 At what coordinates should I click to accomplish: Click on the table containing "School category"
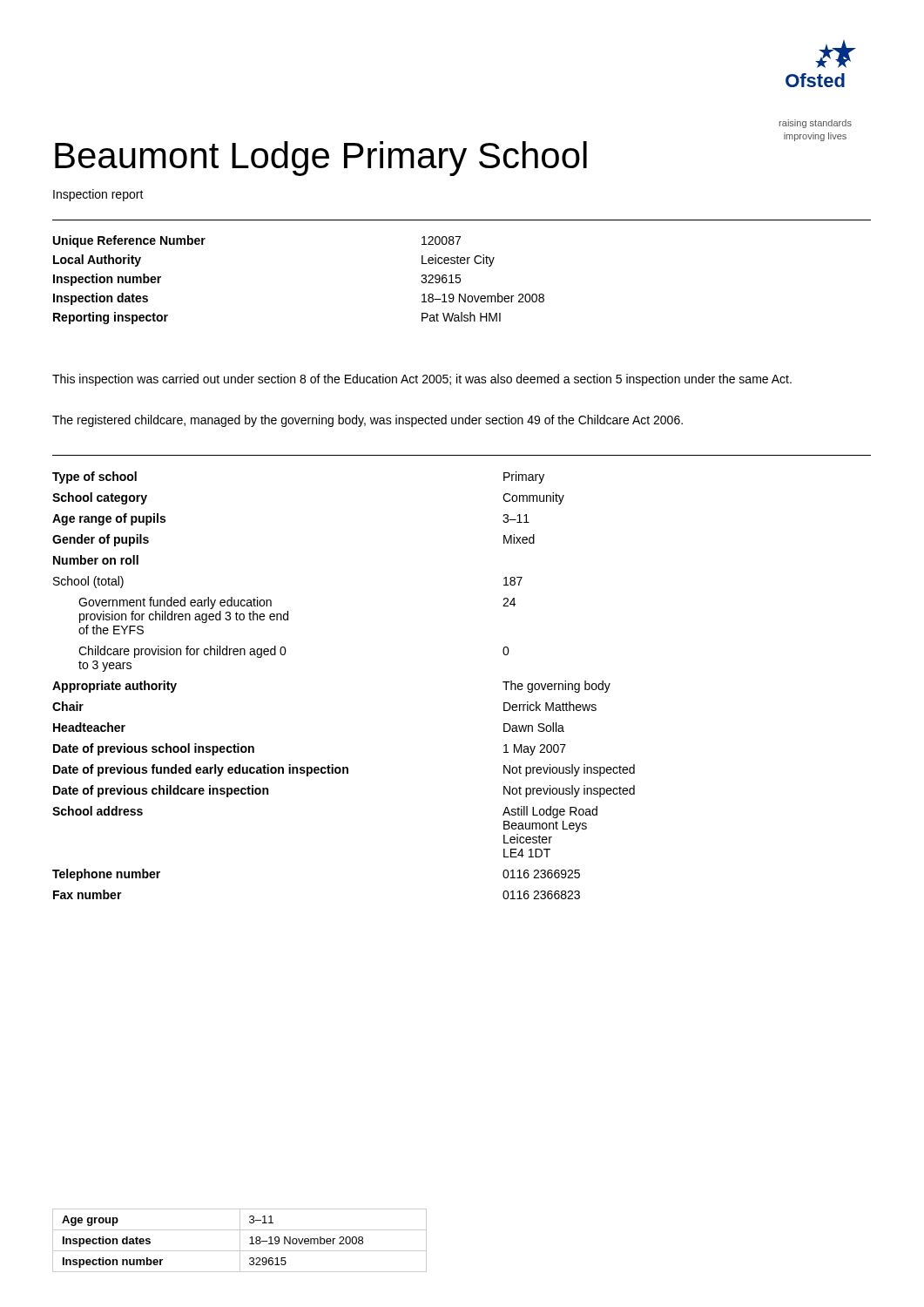click(462, 686)
